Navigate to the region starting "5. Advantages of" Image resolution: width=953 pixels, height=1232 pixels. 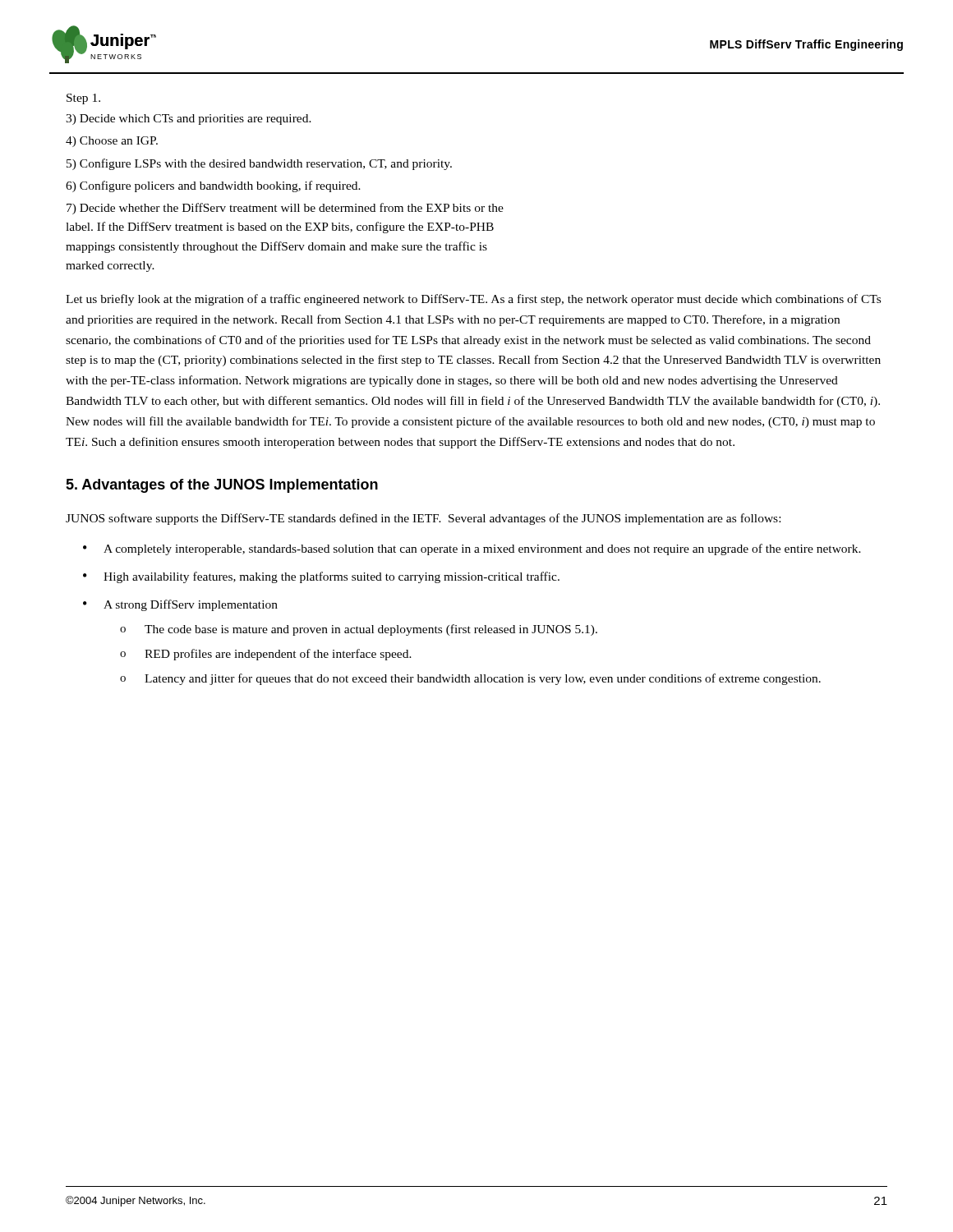[x=222, y=485]
